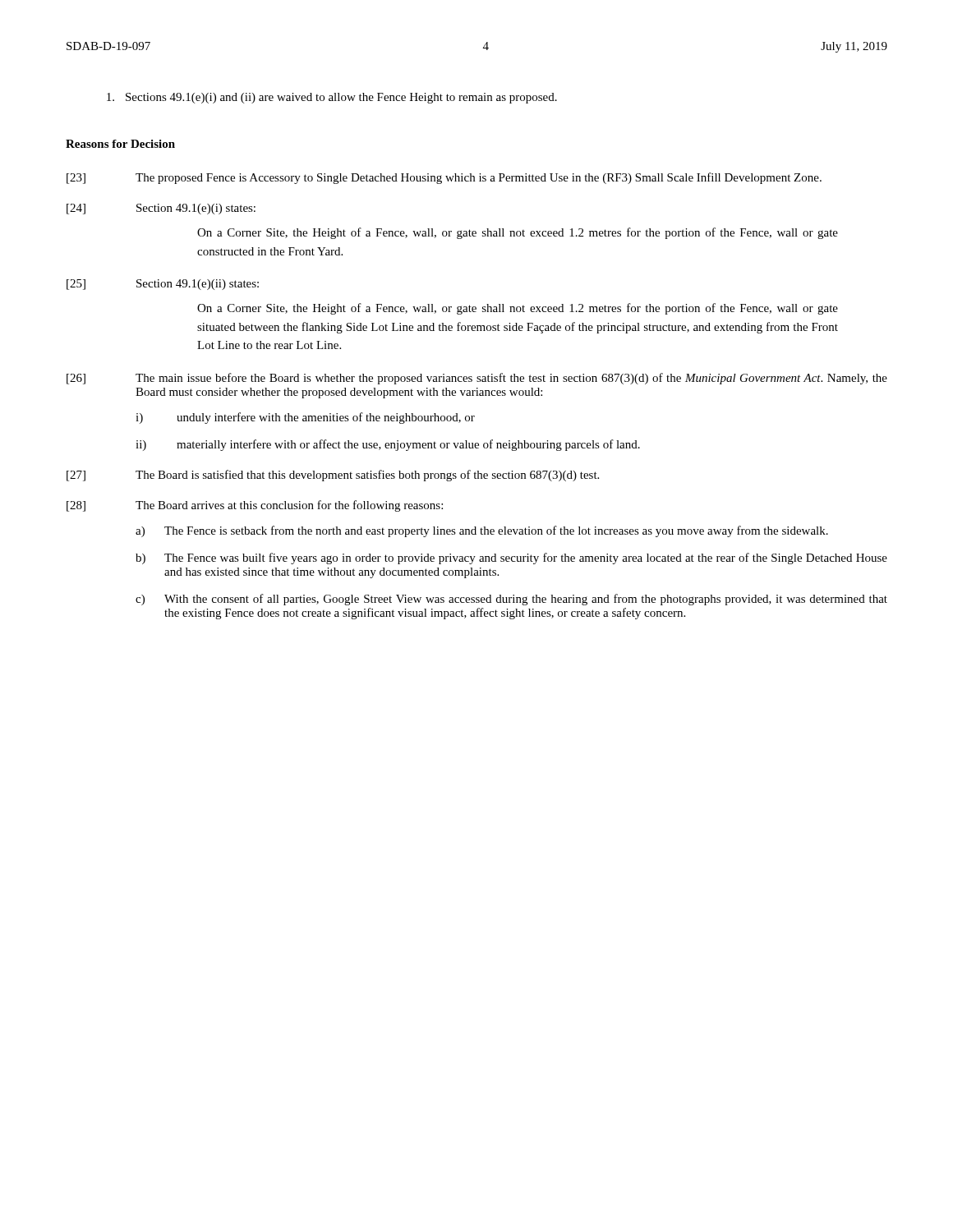Locate the block of text that opens with "[24] Section 49.1(e)(i)"

tap(161, 209)
